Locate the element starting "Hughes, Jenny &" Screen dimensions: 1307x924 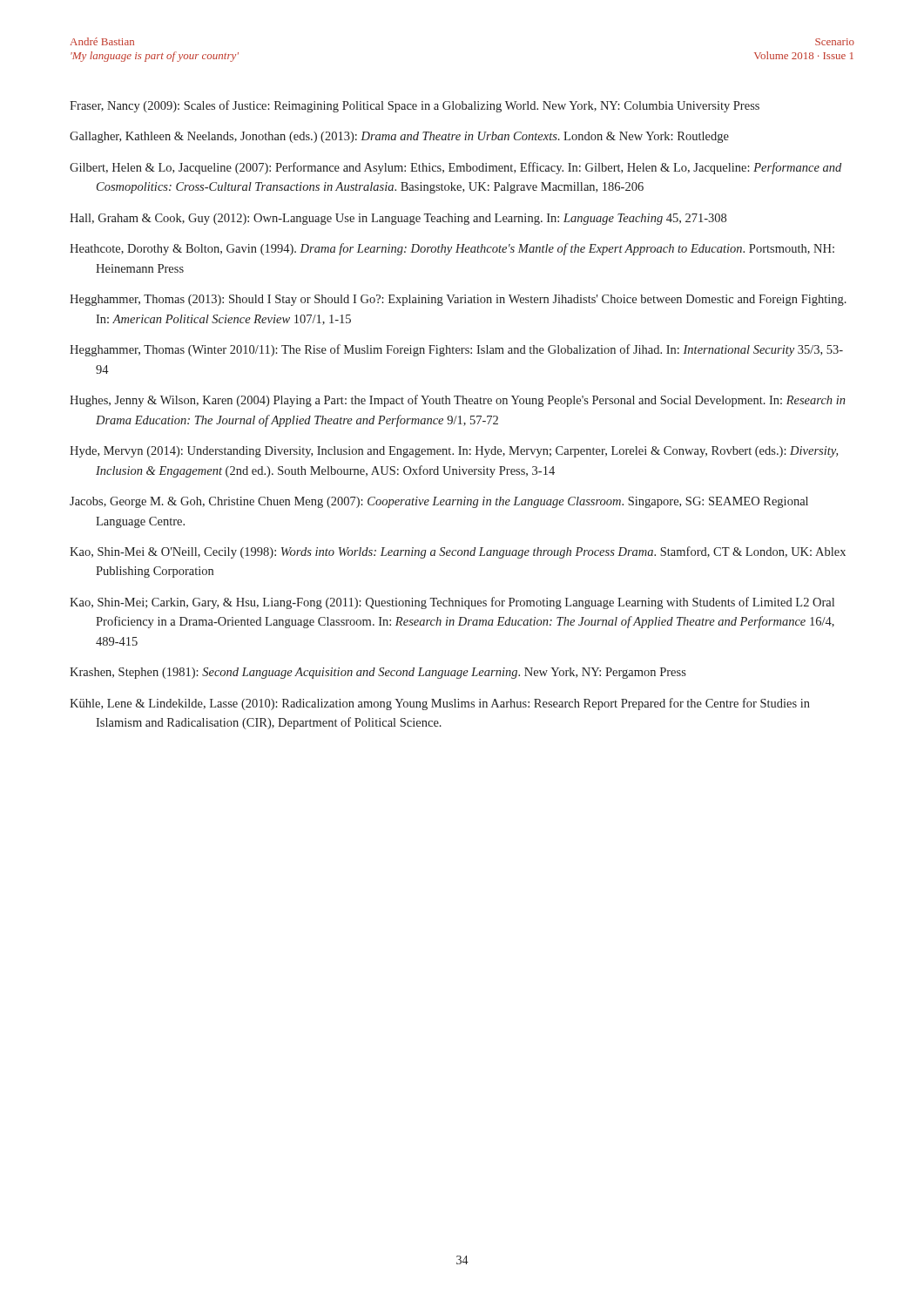click(x=458, y=410)
